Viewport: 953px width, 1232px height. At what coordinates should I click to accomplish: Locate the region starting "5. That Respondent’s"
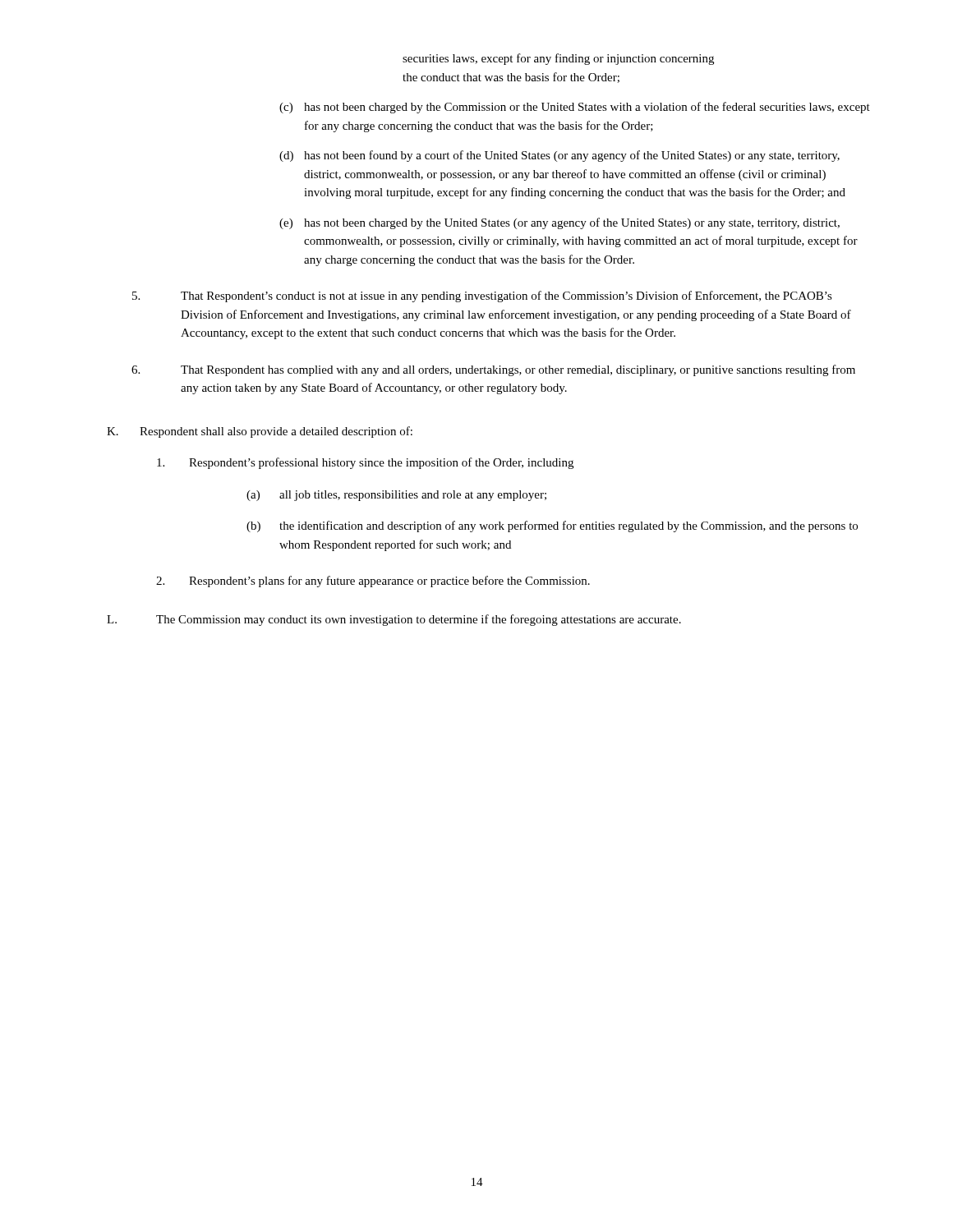tap(501, 314)
